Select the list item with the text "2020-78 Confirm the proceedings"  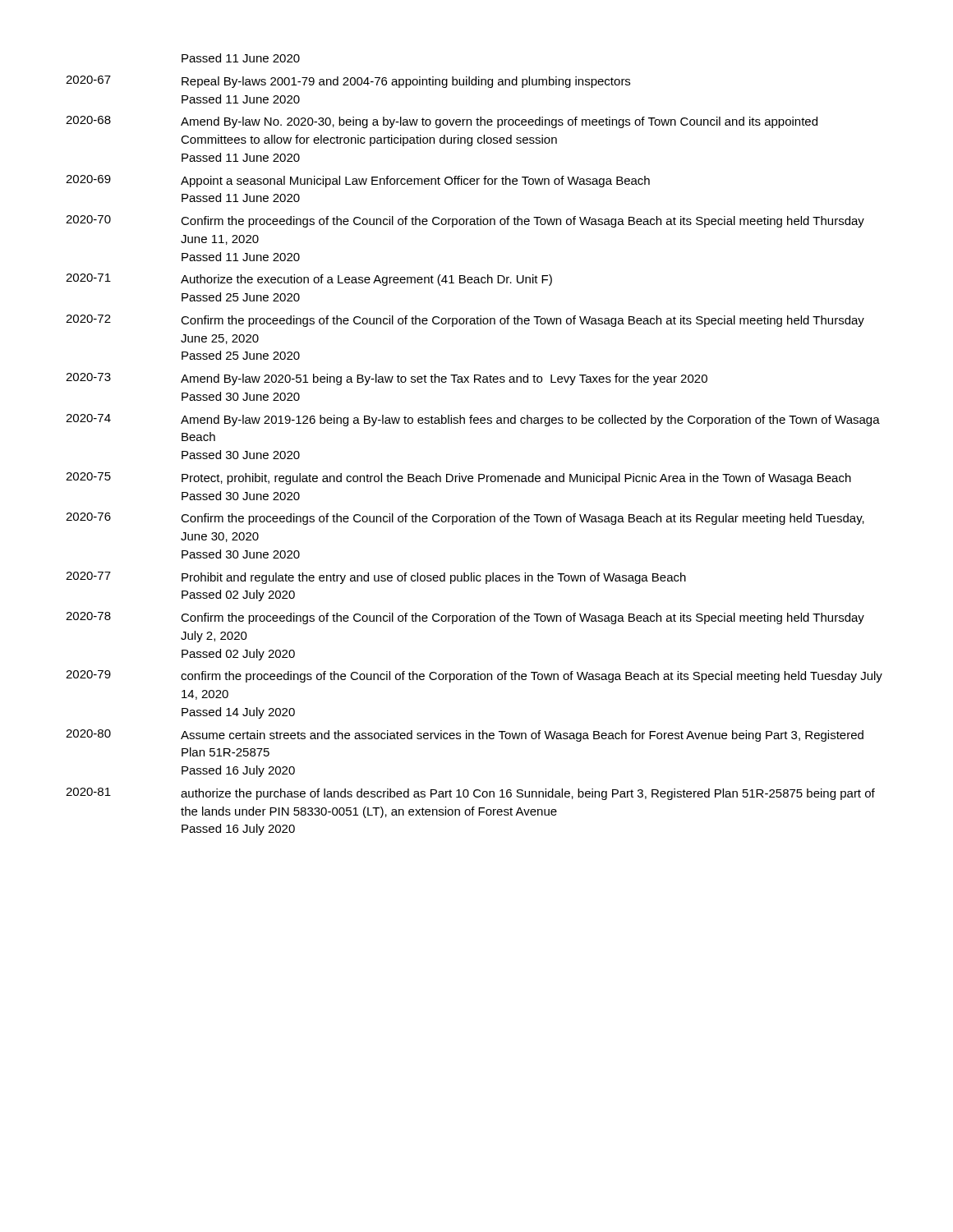click(465, 618)
